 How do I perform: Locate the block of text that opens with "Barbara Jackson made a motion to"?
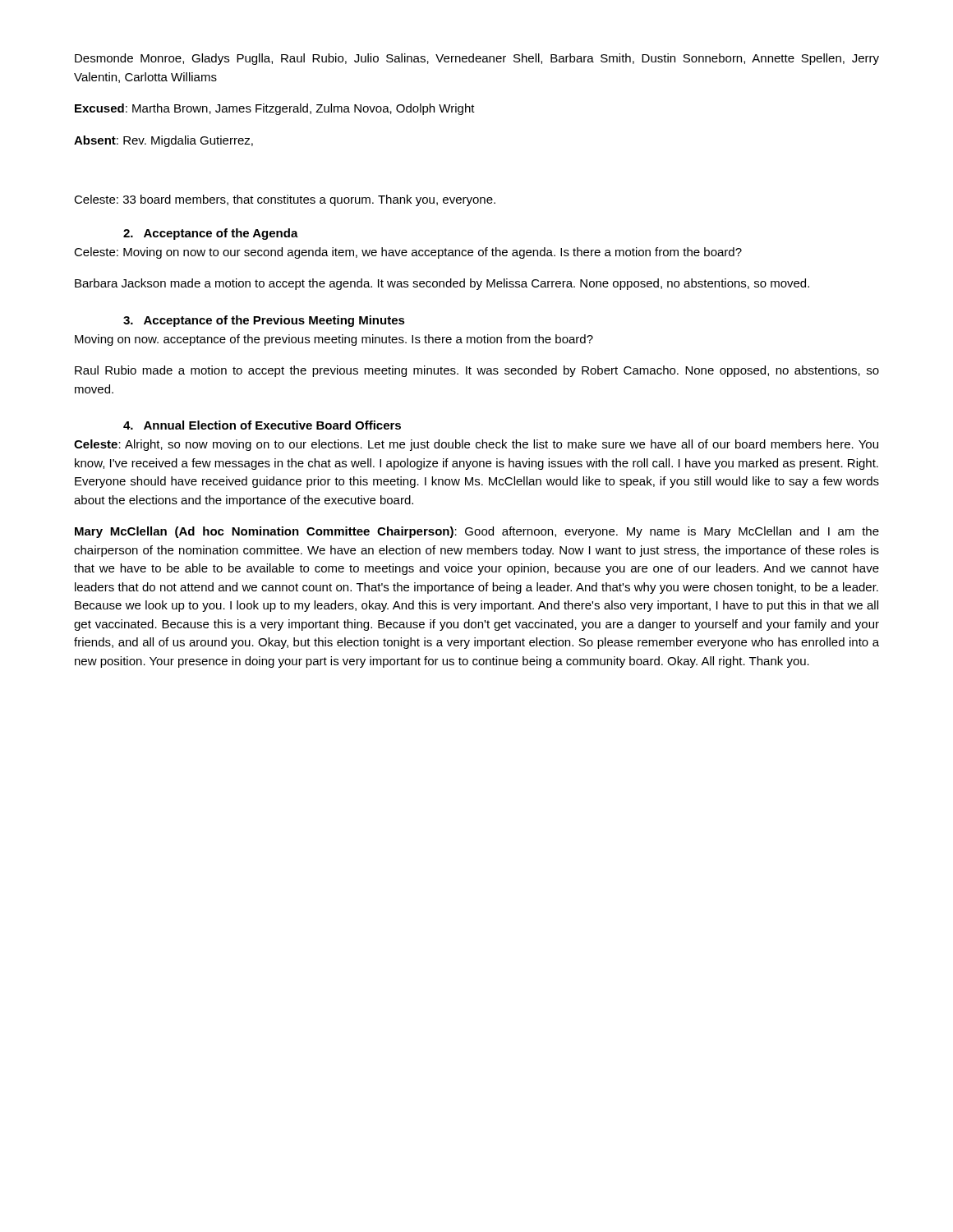click(442, 283)
